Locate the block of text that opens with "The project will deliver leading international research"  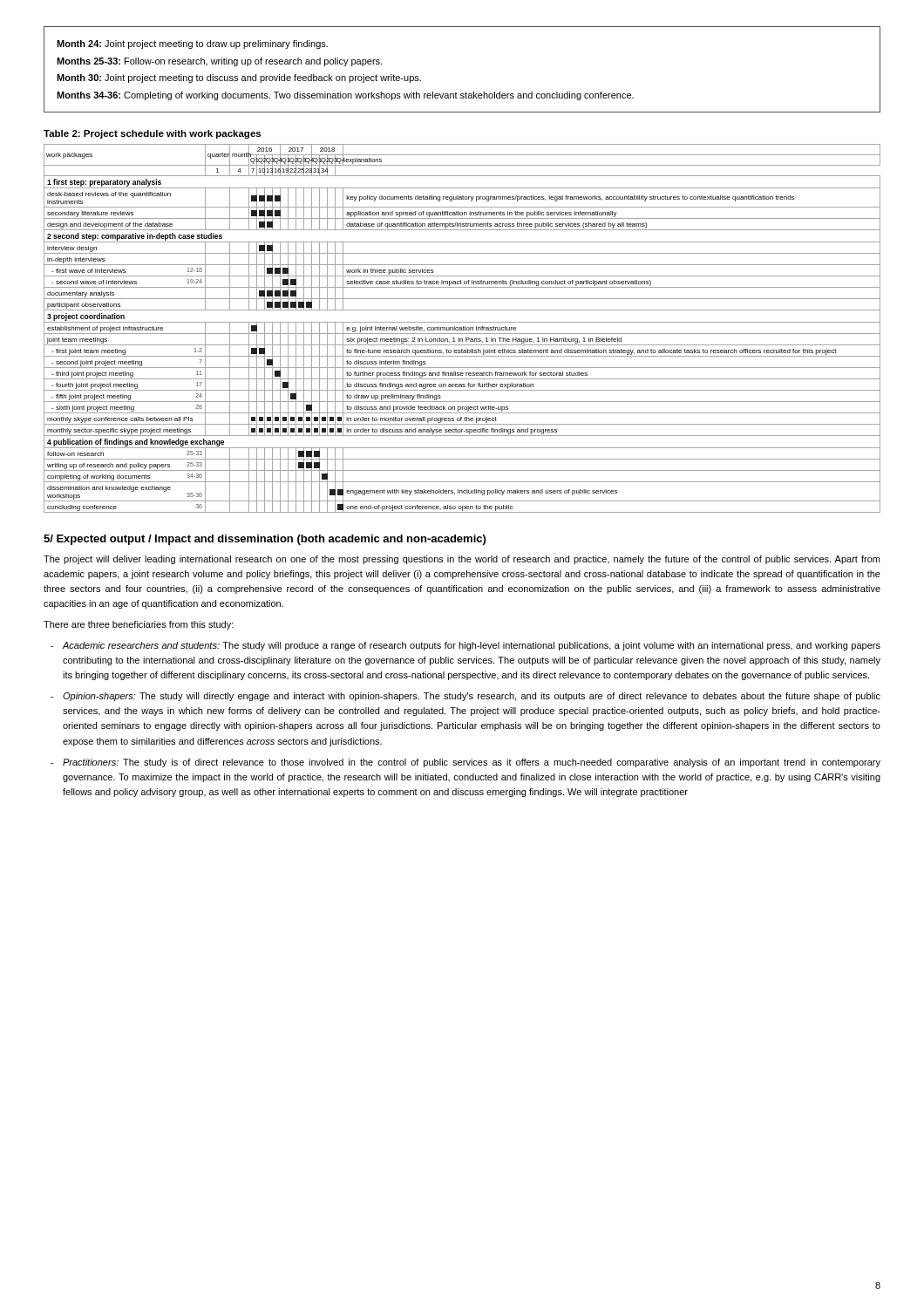[462, 581]
